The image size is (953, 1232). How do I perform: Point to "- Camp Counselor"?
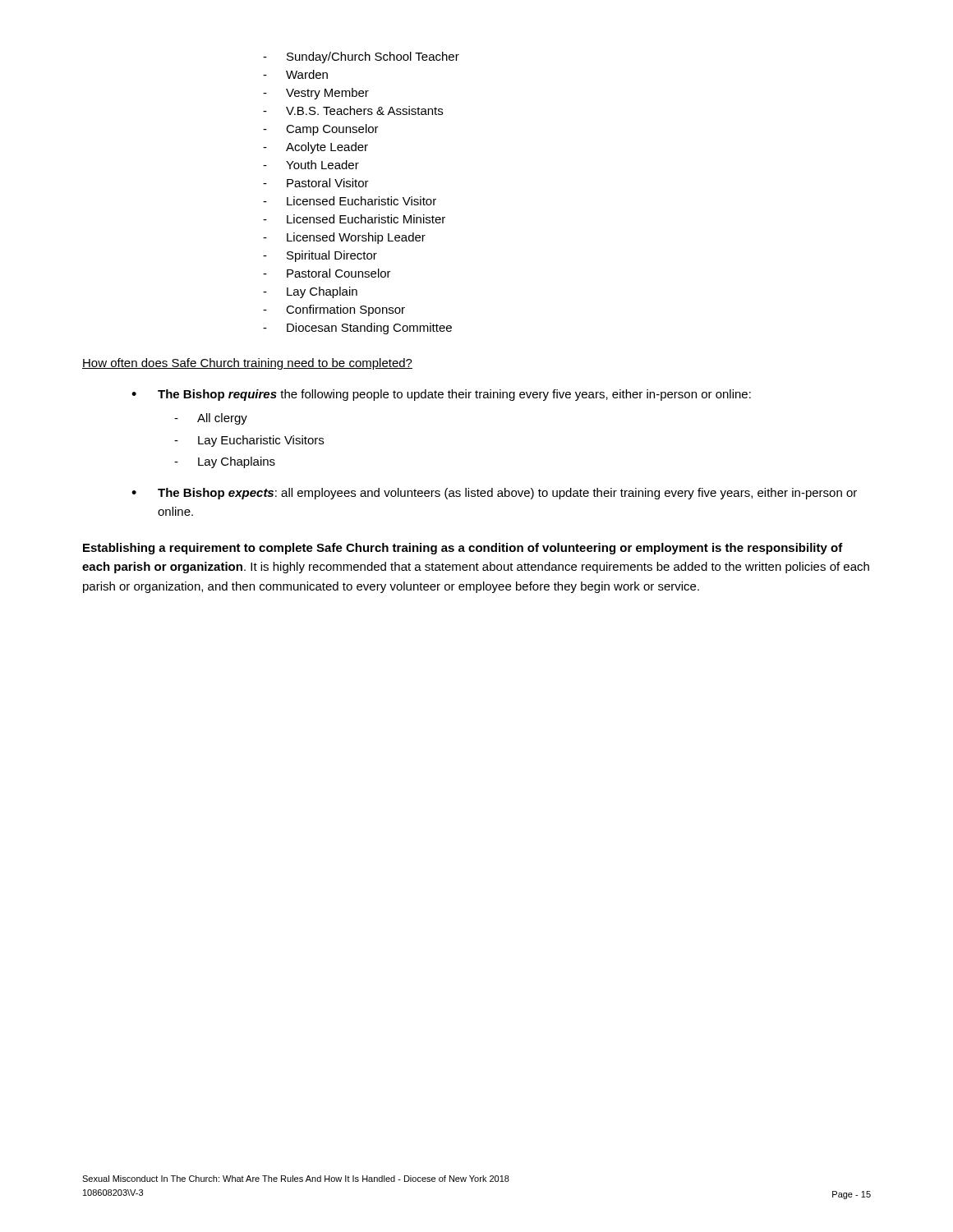[x=321, y=129]
